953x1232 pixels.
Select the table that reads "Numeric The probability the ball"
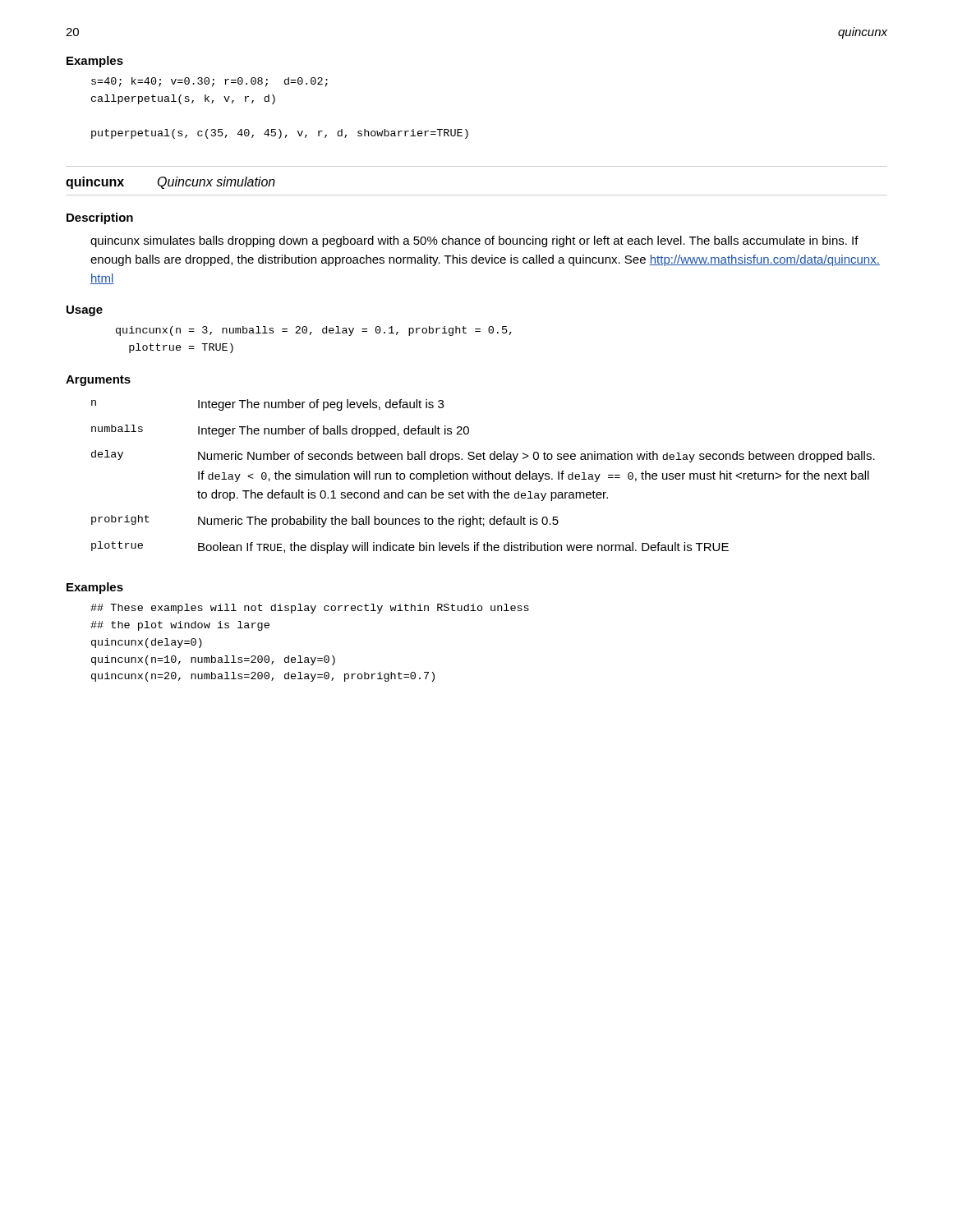pyautogui.click(x=476, y=477)
